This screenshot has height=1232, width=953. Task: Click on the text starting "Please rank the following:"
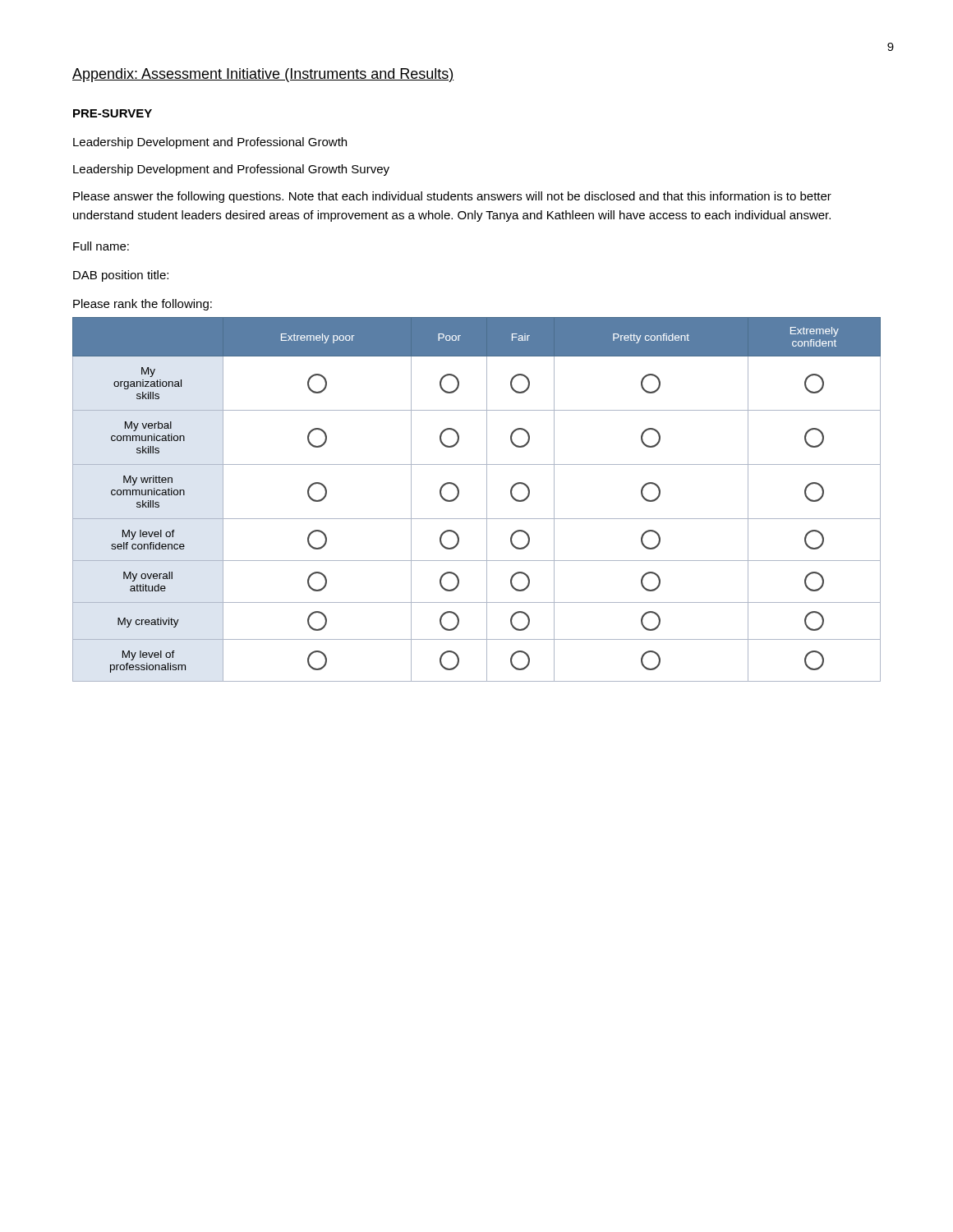pos(143,304)
